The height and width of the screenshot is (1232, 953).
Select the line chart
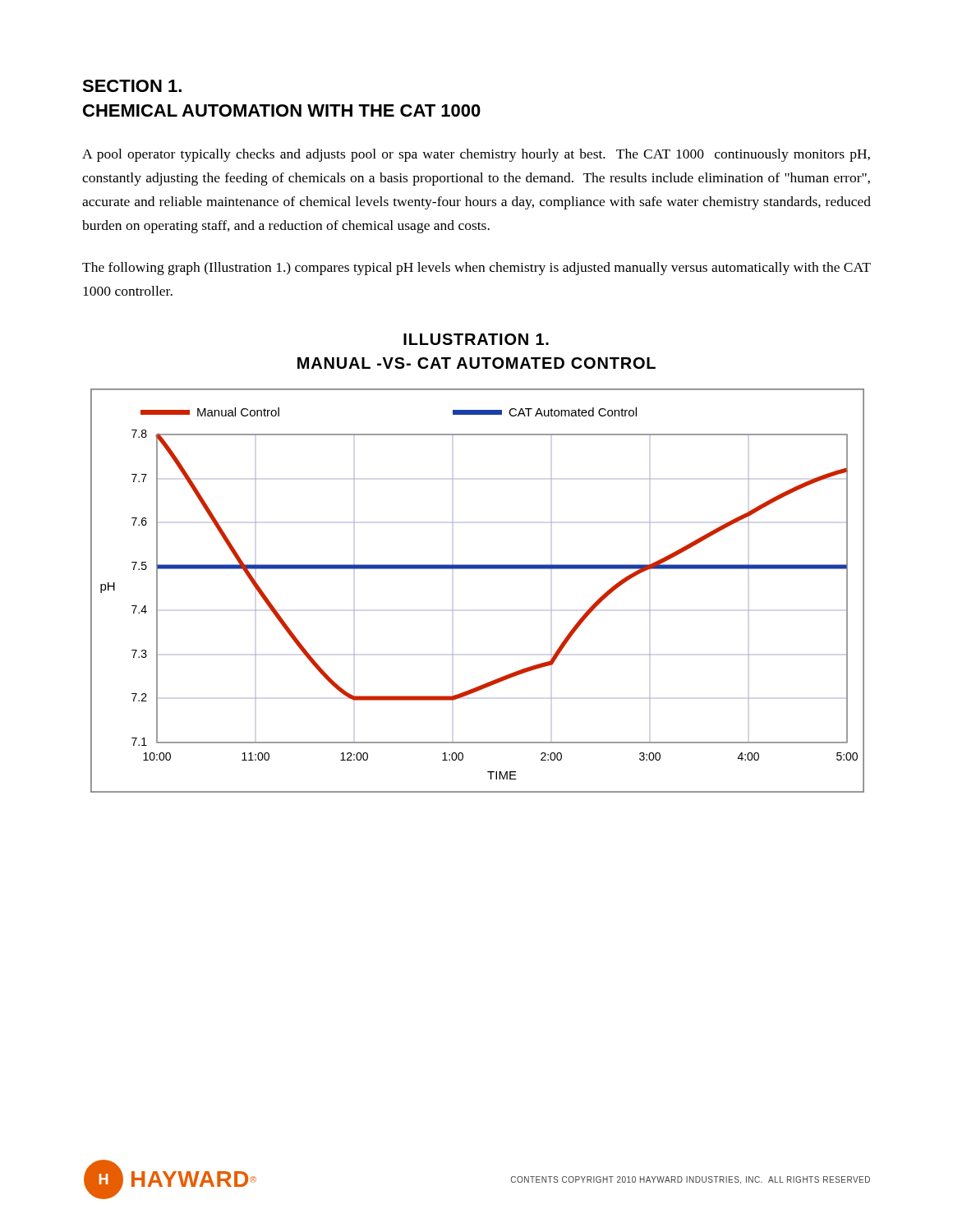pyautogui.click(x=476, y=590)
